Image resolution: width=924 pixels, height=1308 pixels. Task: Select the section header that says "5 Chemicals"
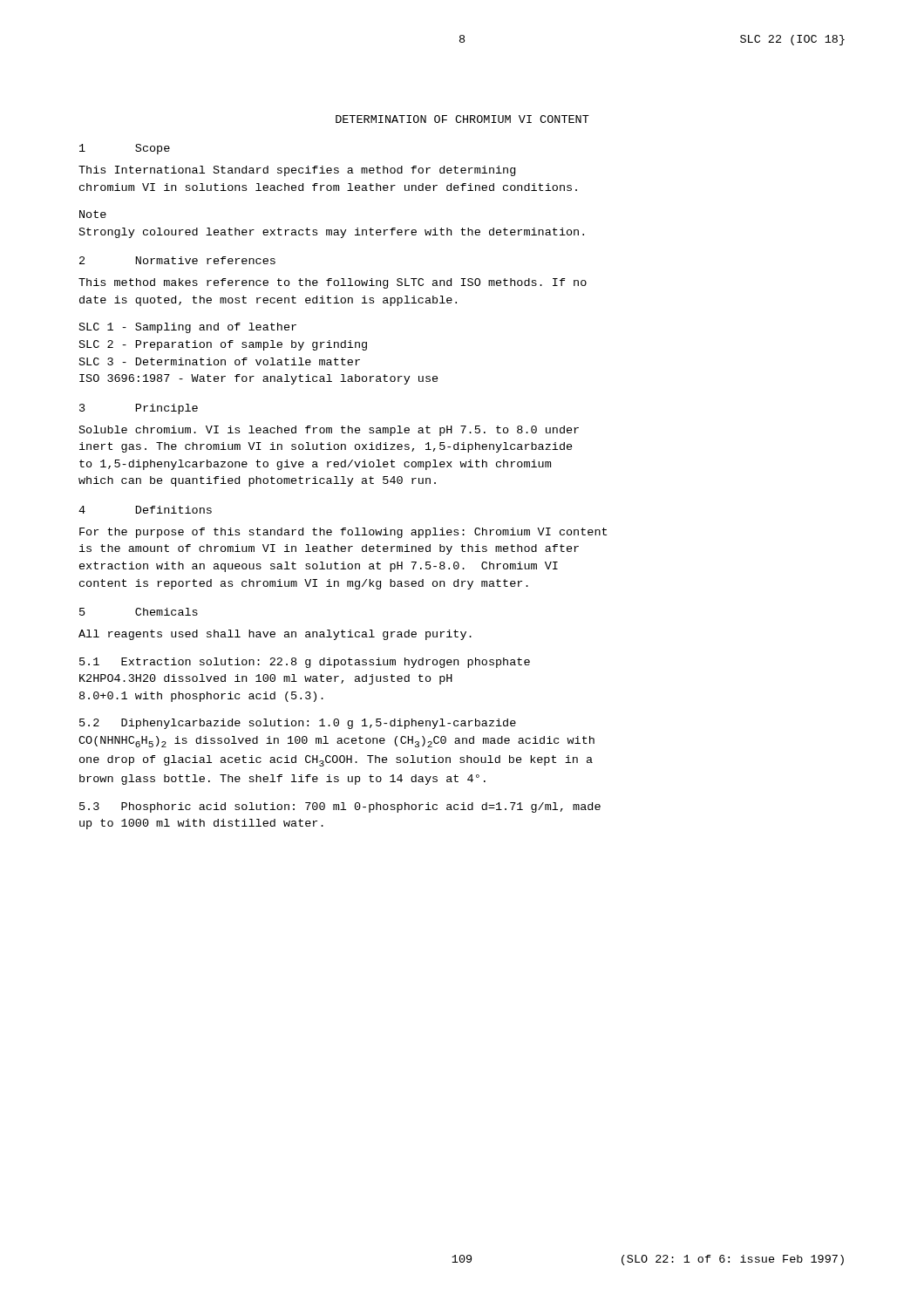(x=138, y=613)
